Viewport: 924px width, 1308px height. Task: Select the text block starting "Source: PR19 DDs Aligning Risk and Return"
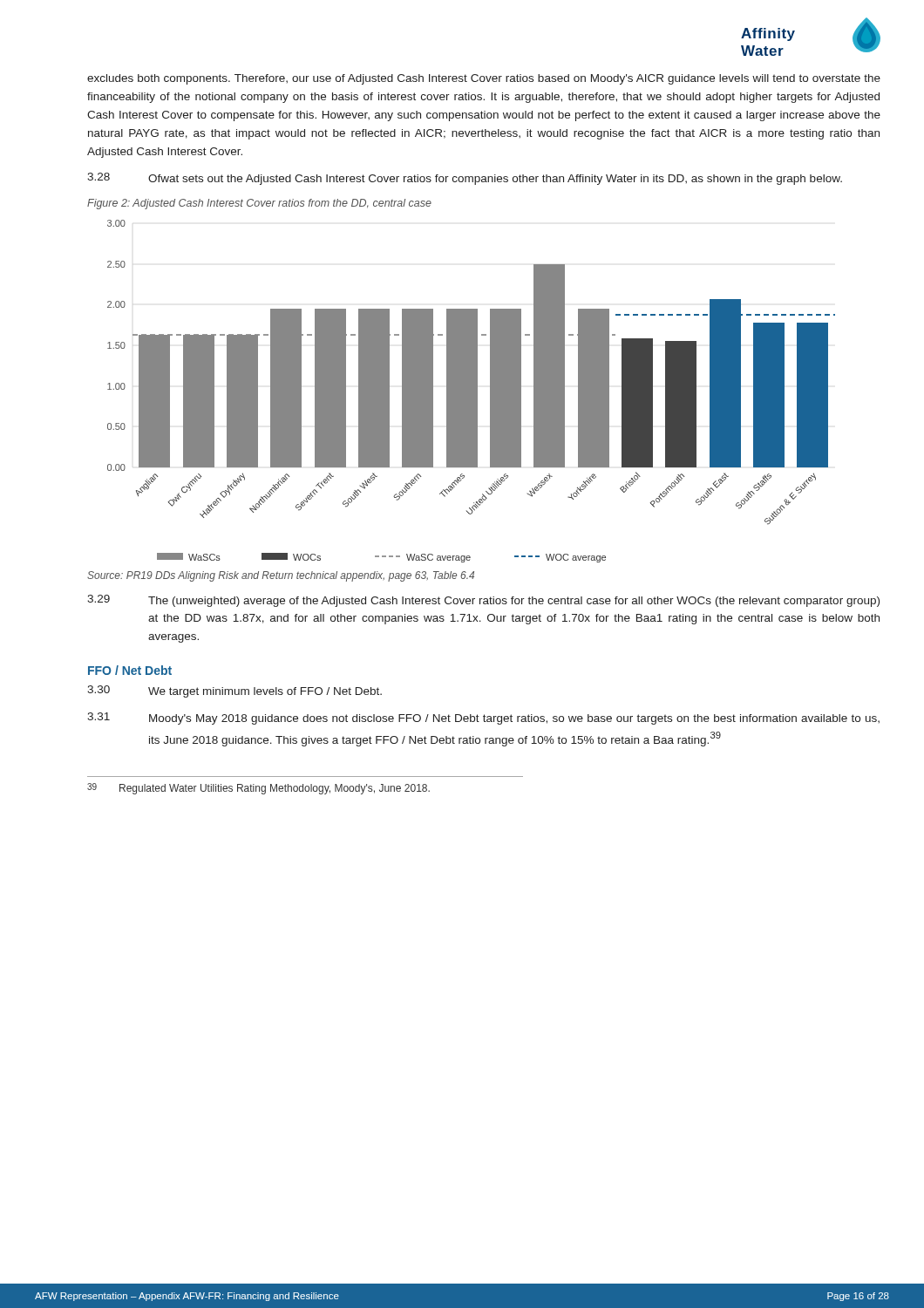(484, 575)
